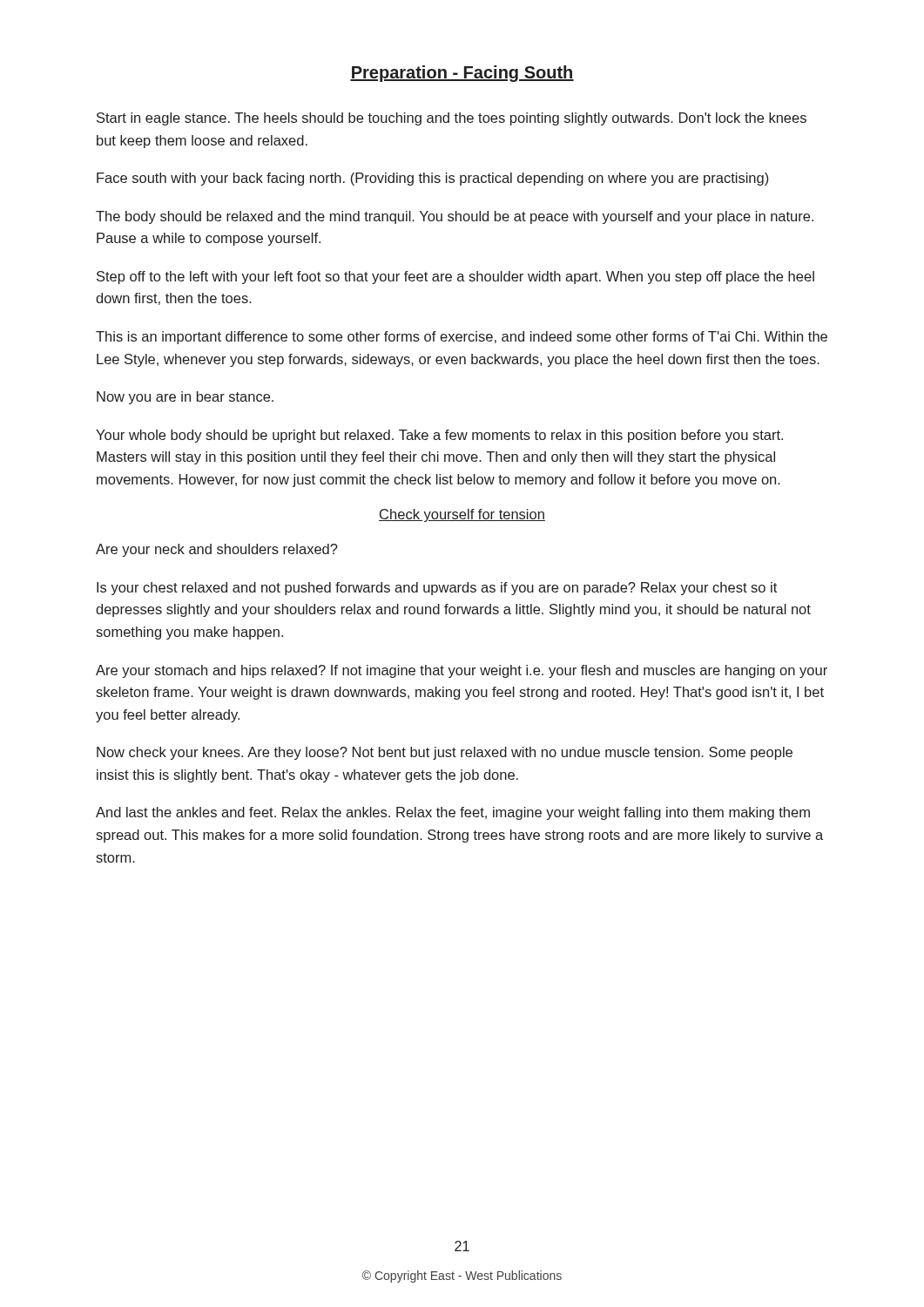
Task: Where does it say "Preparation - Facing South"?
Action: [462, 72]
